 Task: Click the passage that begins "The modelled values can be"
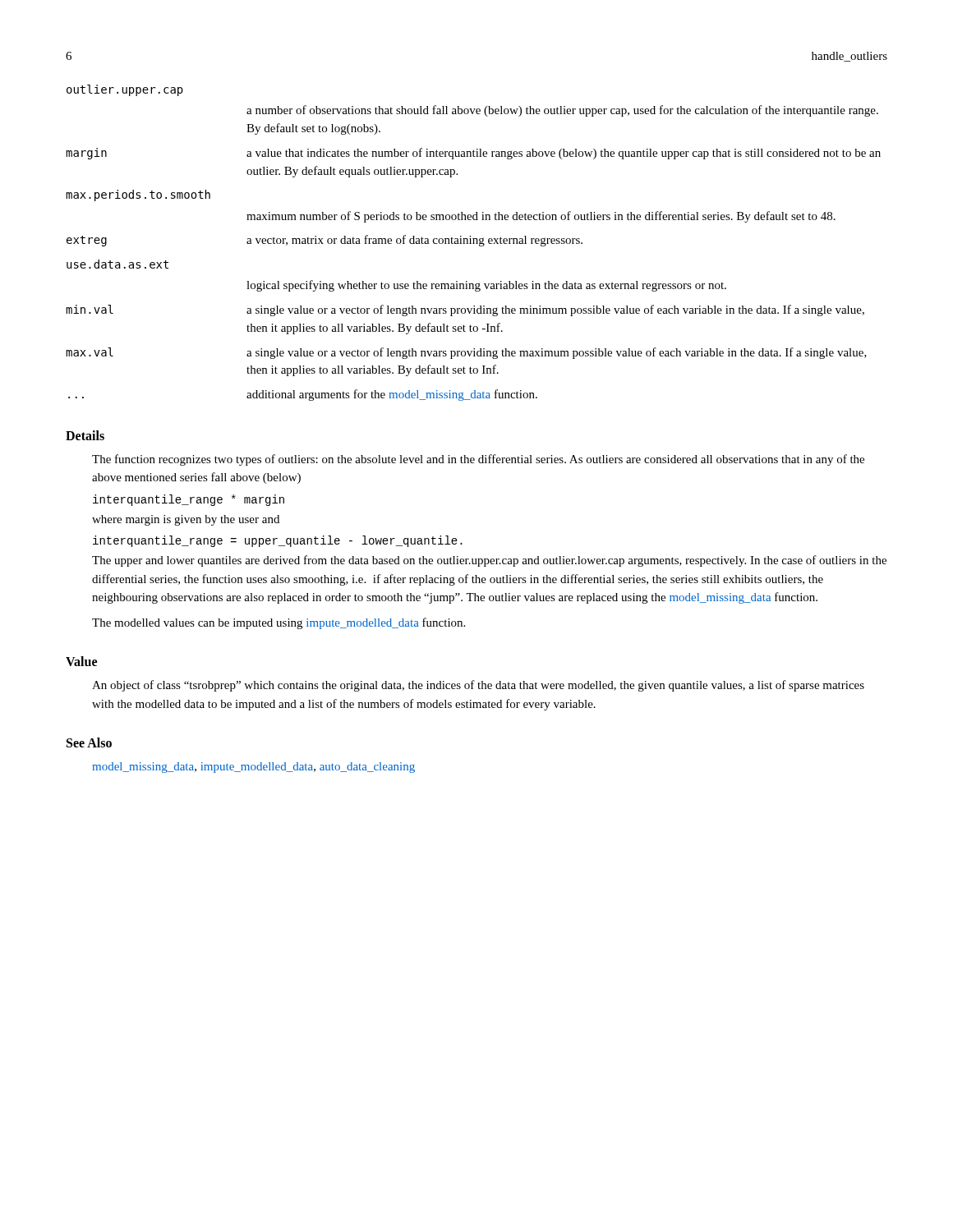pyautogui.click(x=279, y=622)
